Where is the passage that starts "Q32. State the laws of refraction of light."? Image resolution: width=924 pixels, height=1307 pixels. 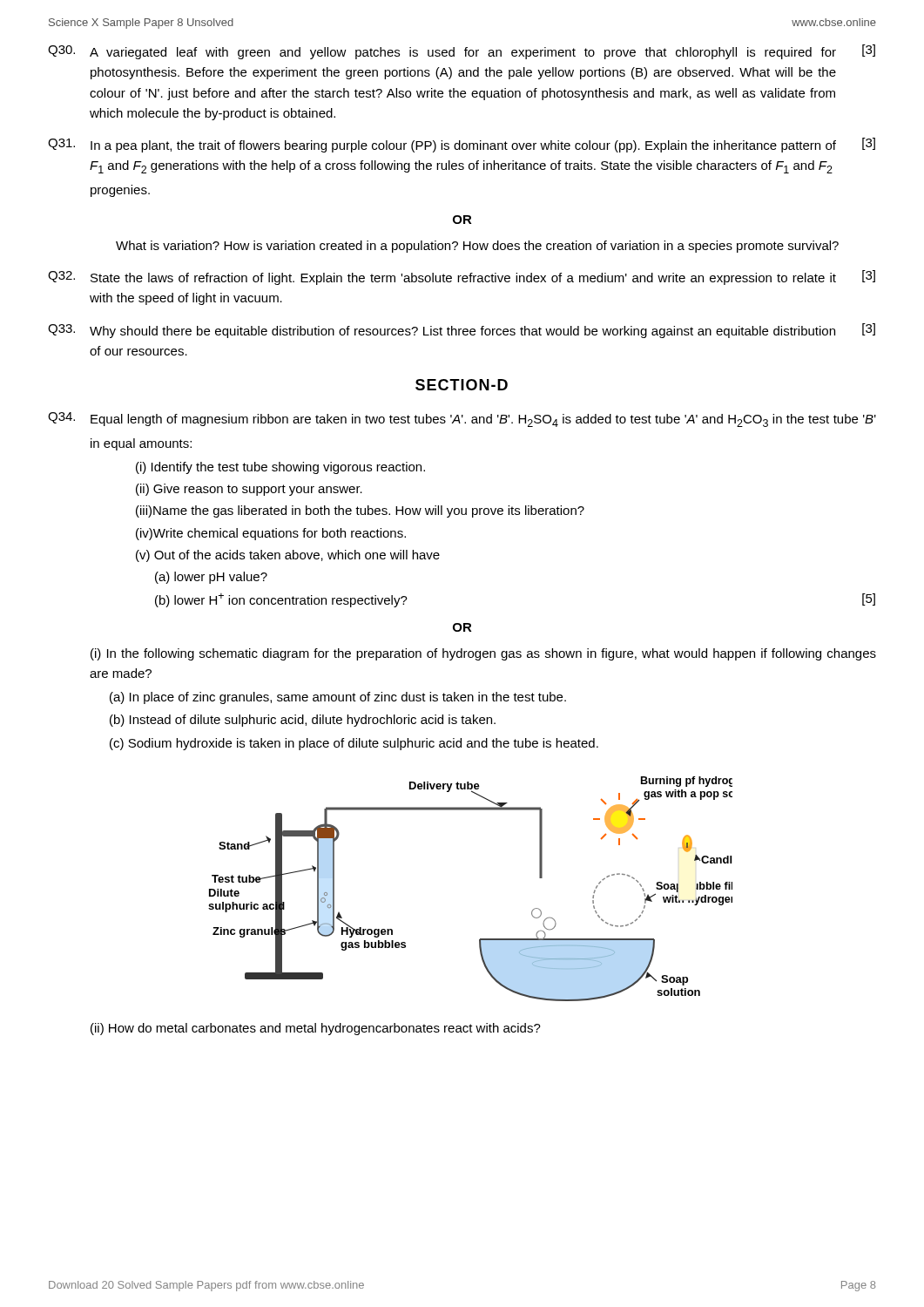click(x=462, y=288)
